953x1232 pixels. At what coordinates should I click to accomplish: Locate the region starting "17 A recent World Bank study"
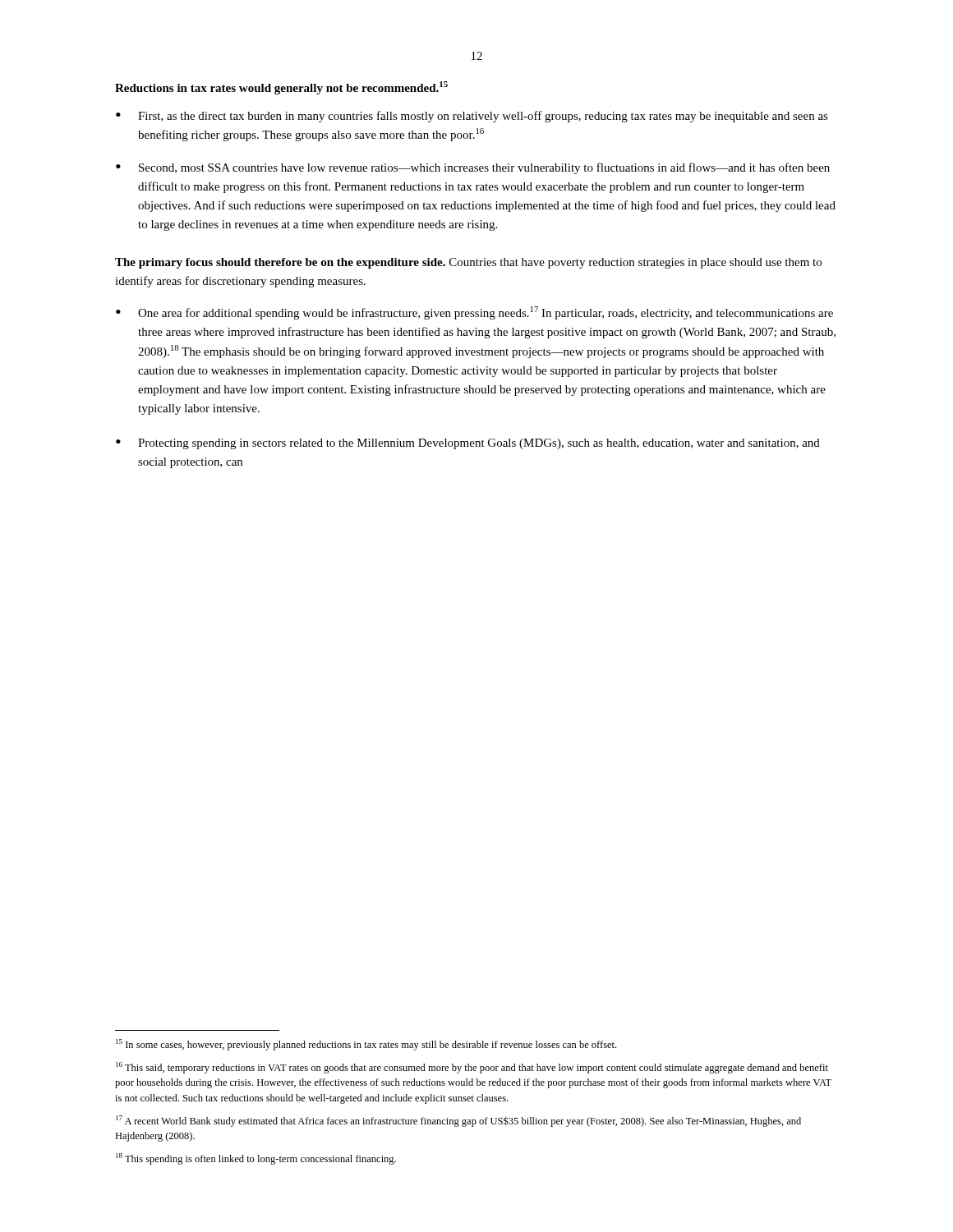[x=458, y=1127]
